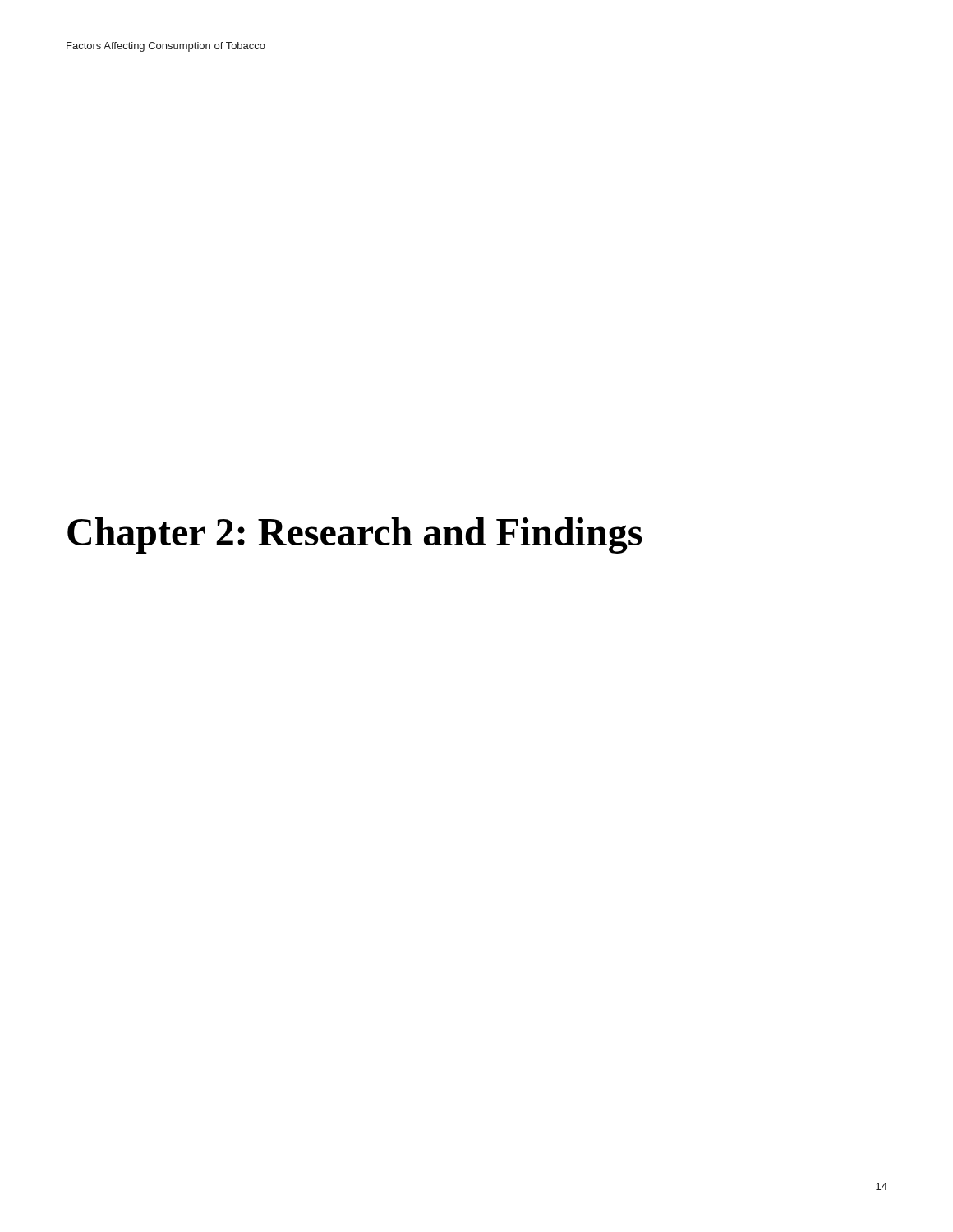Point to "Chapter 2: Research and Findings"
953x1232 pixels.
[476, 532]
